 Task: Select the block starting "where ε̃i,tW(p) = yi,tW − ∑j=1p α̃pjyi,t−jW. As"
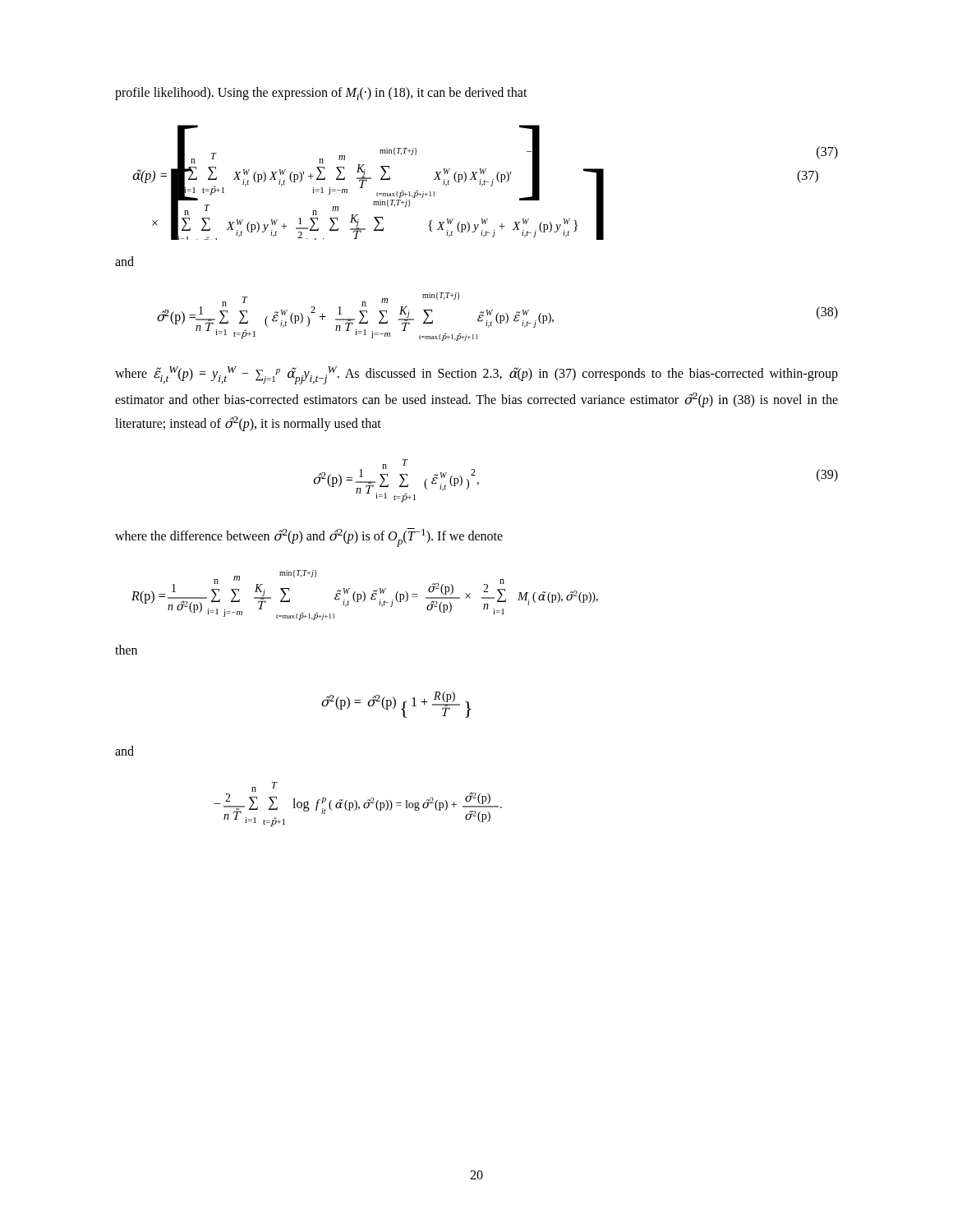pos(476,397)
